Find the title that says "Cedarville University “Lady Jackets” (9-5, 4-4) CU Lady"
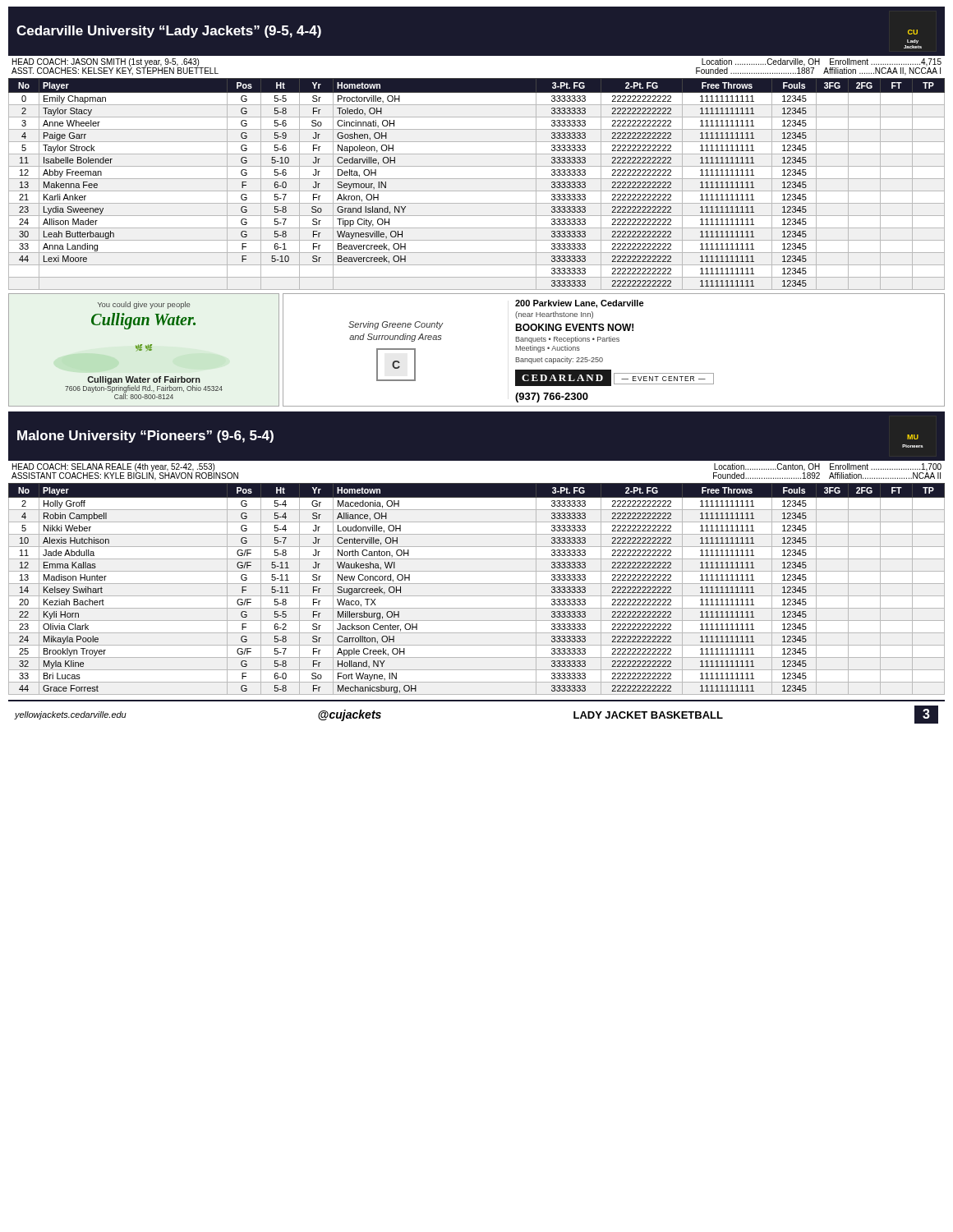 pos(178,32)
